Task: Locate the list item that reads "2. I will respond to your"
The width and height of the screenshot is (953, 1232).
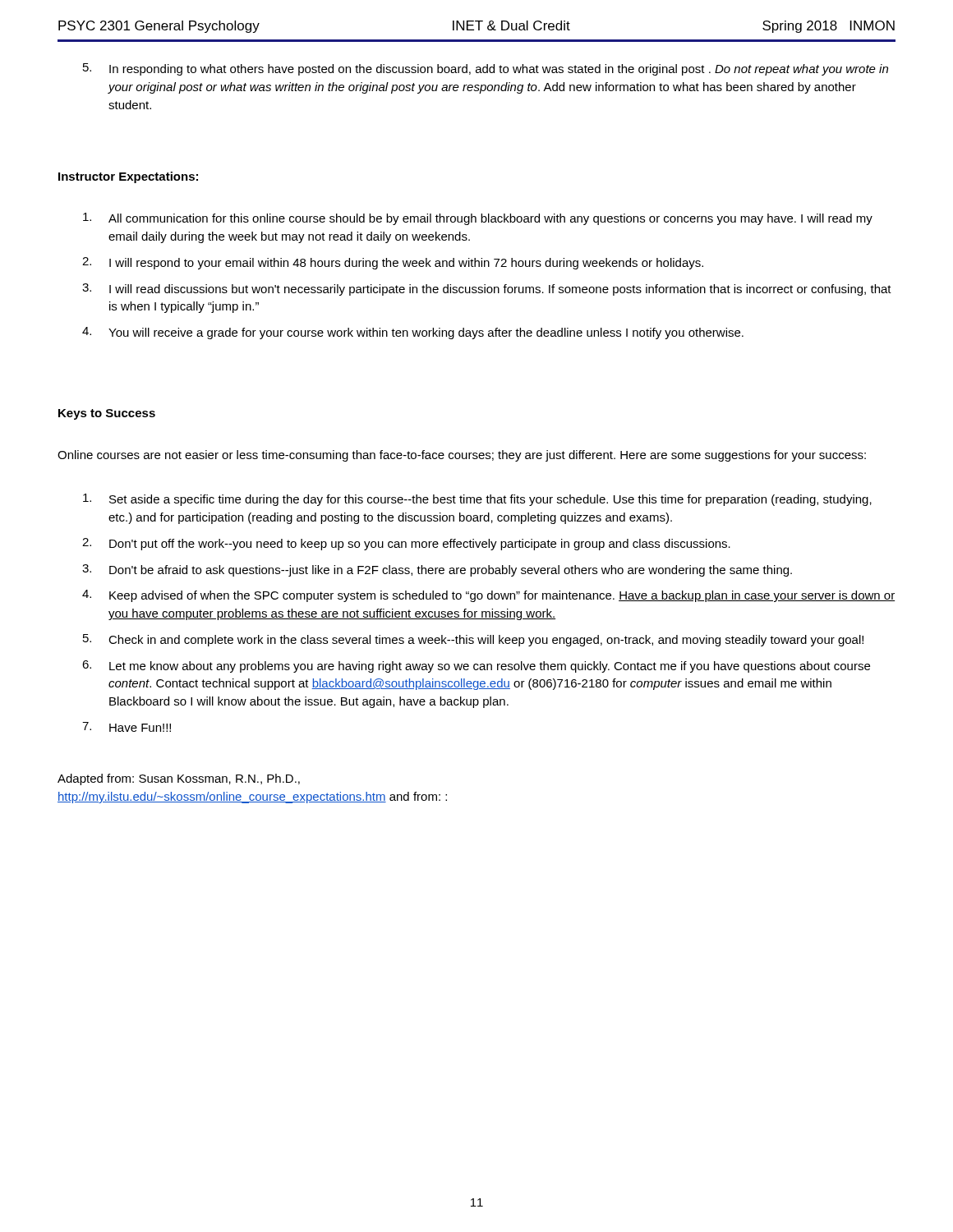Action: click(x=476, y=262)
